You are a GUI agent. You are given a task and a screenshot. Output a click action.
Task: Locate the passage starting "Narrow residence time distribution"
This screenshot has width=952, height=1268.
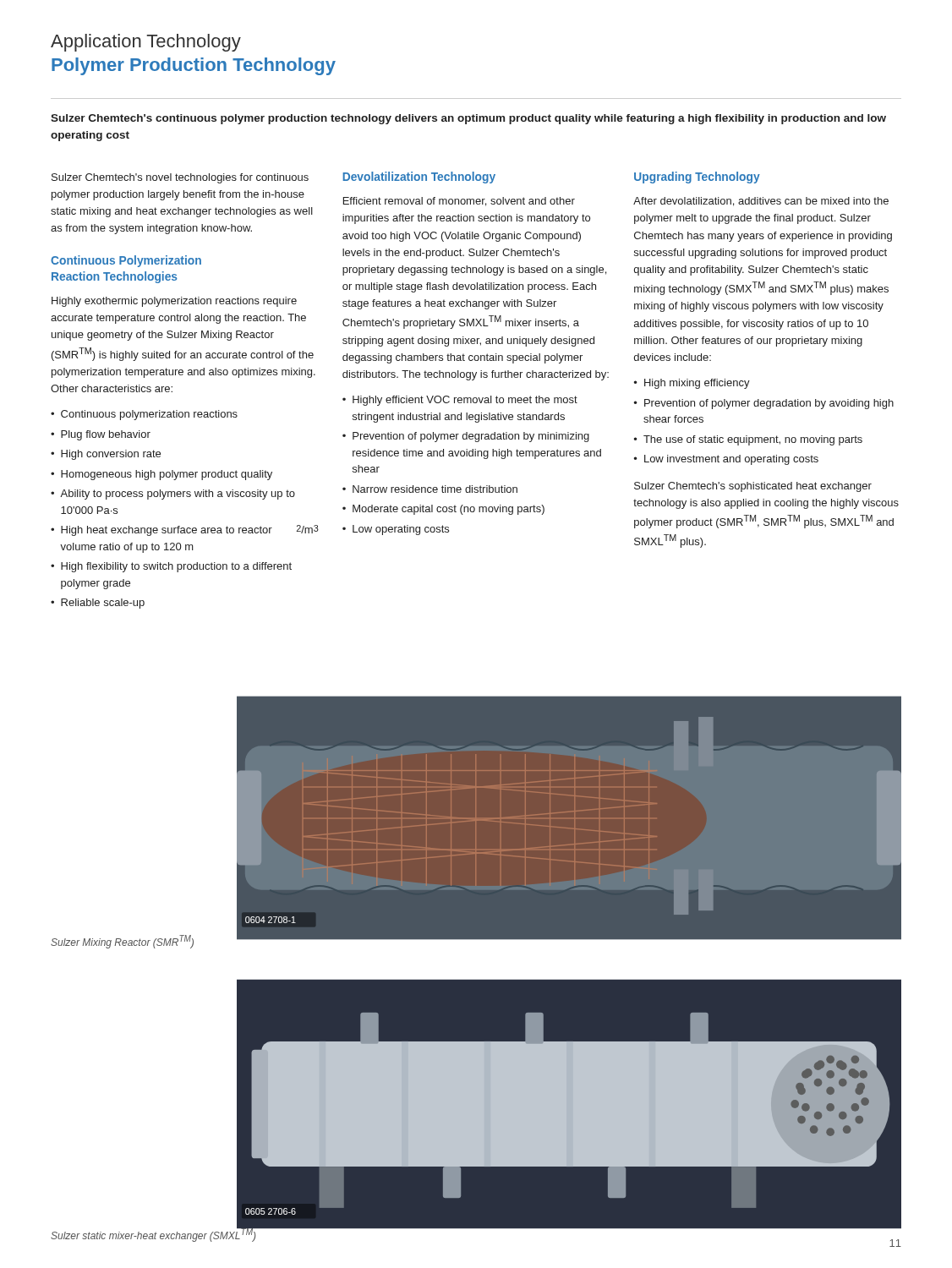pos(435,489)
